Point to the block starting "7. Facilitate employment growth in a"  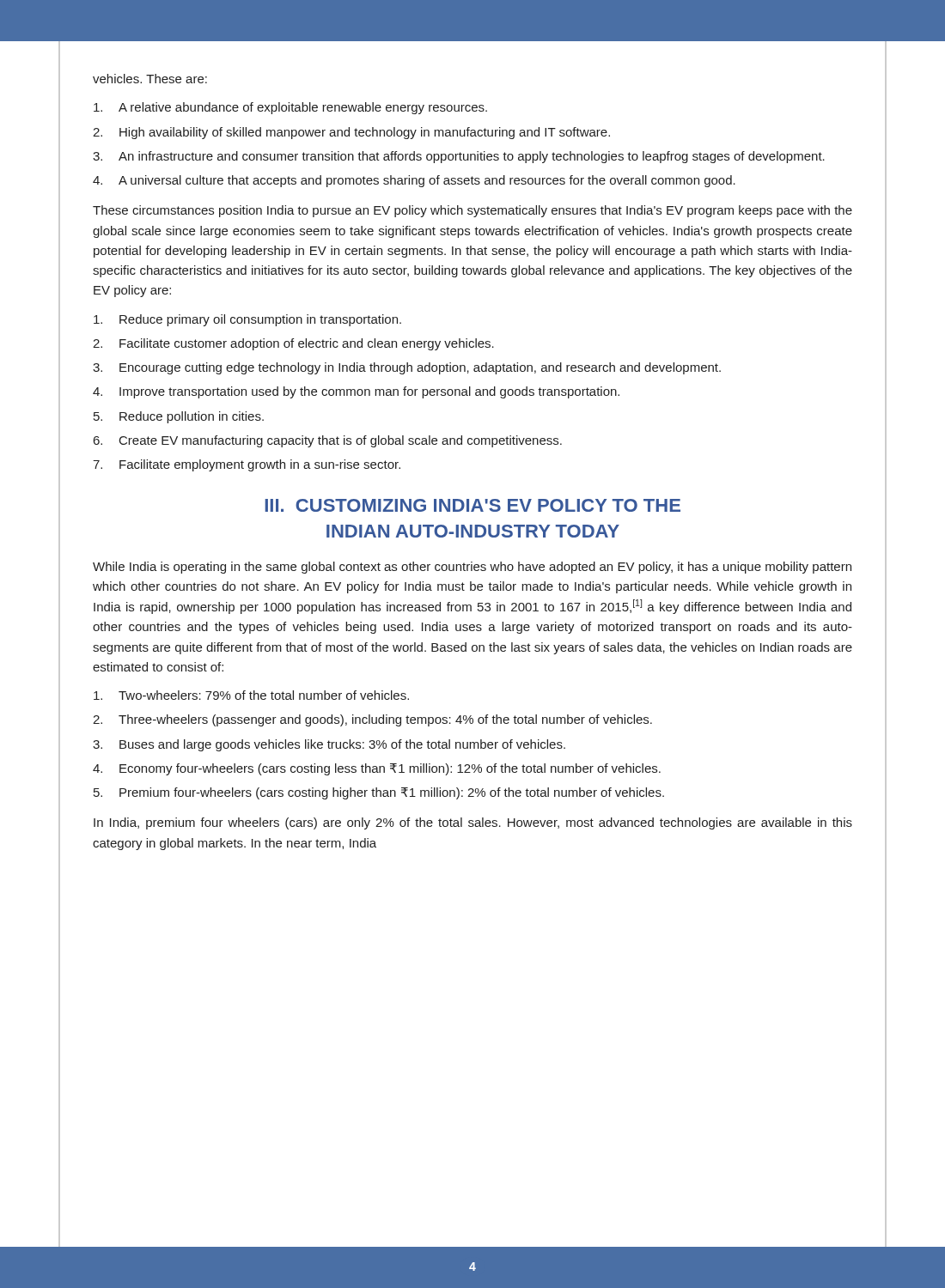tap(247, 465)
